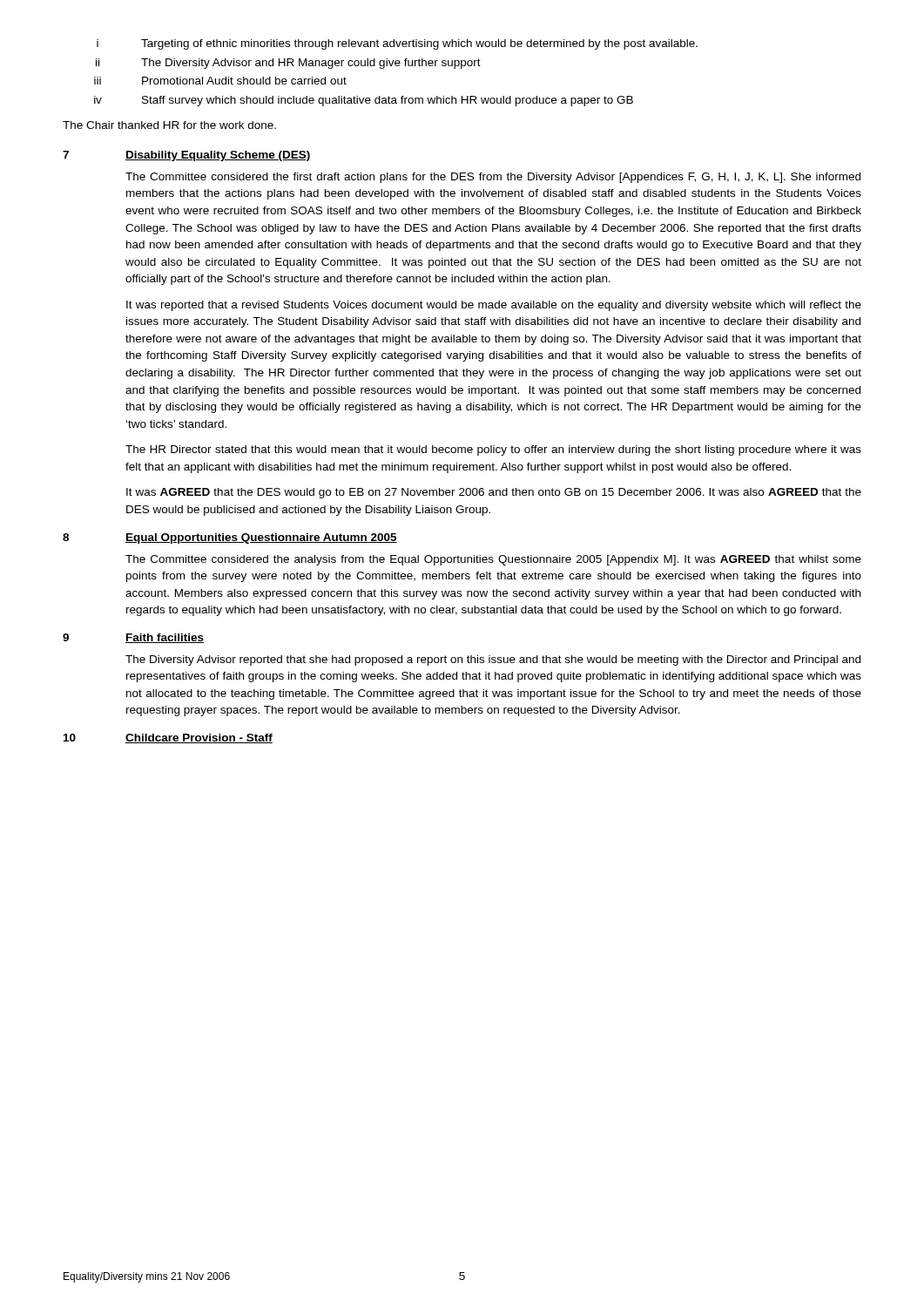Point to the block beginning "It was reported that a revised"
Screen dimensions: 1307x924
(493, 364)
